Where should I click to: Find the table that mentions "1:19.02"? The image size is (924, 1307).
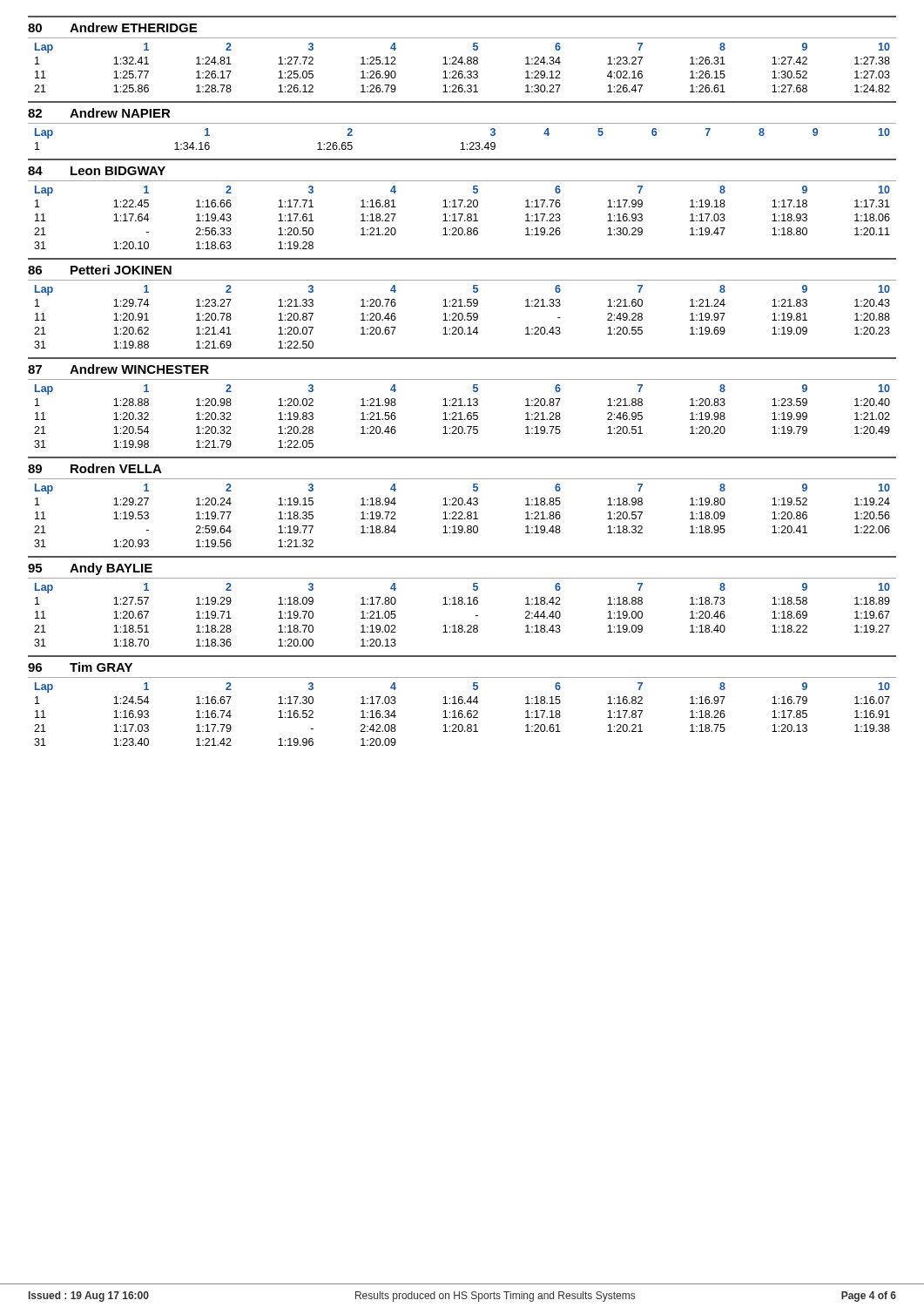[462, 615]
